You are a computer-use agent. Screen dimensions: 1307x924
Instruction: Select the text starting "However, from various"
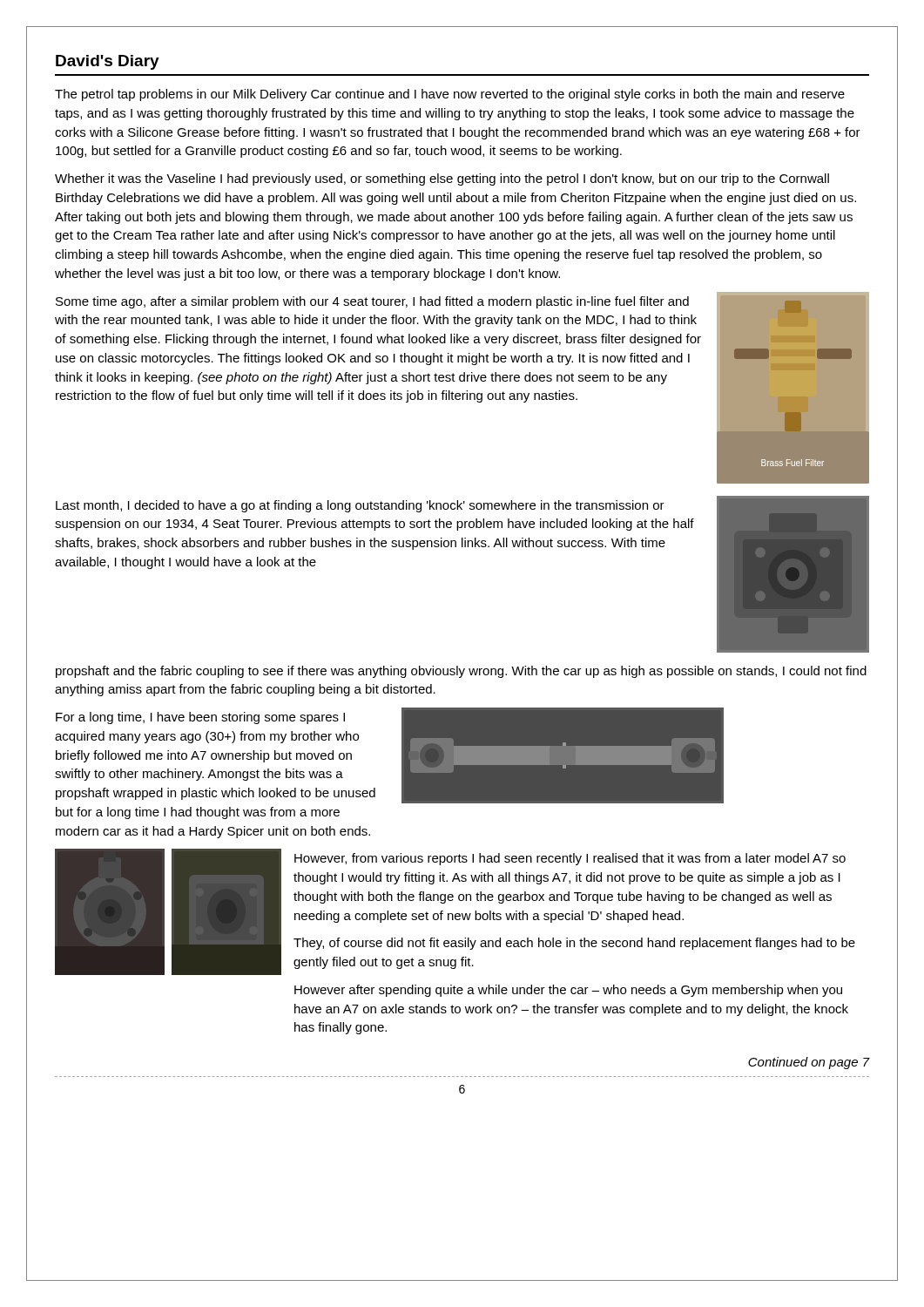point(570,886)
